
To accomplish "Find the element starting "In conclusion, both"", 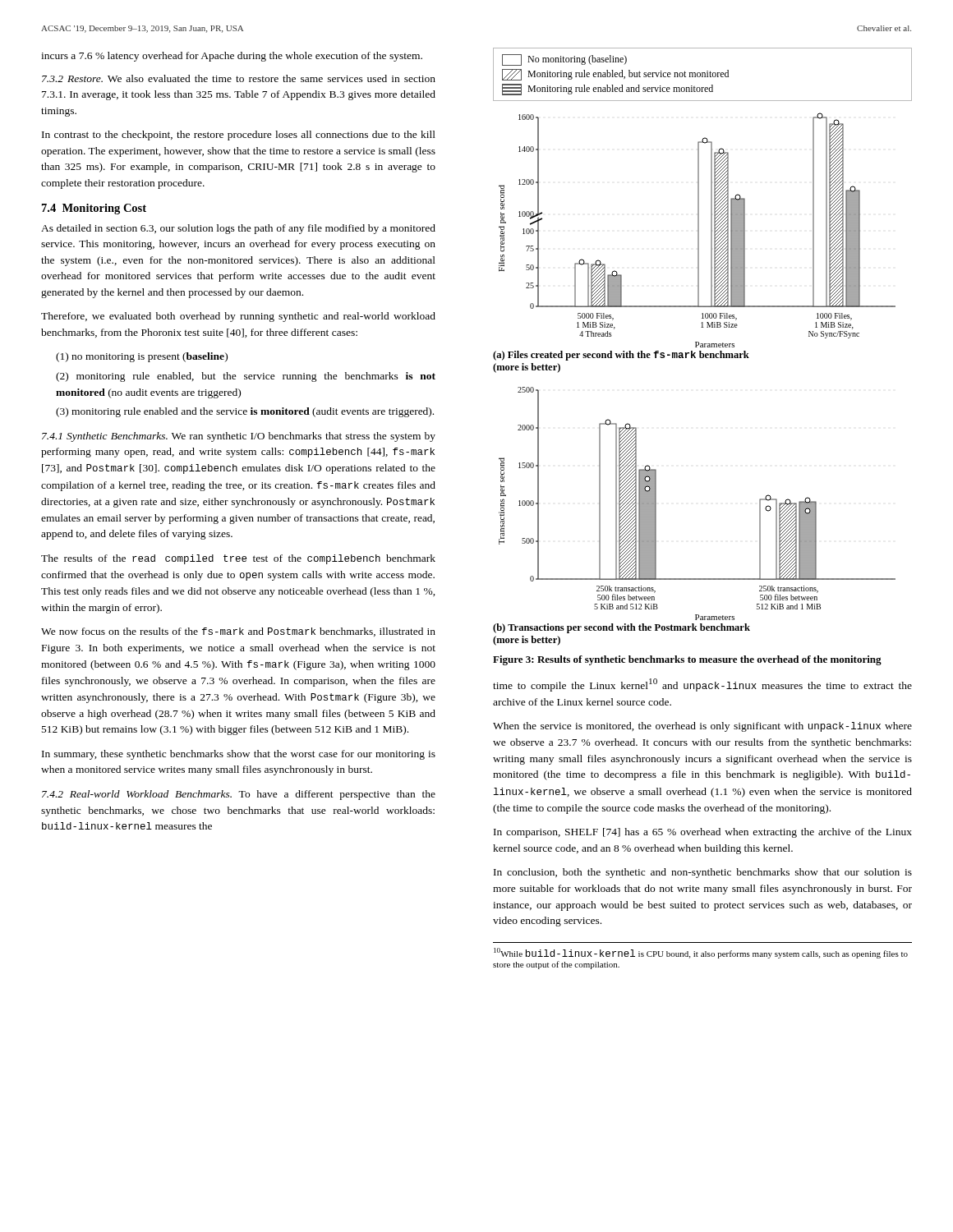I will click(x=702, y=896).
